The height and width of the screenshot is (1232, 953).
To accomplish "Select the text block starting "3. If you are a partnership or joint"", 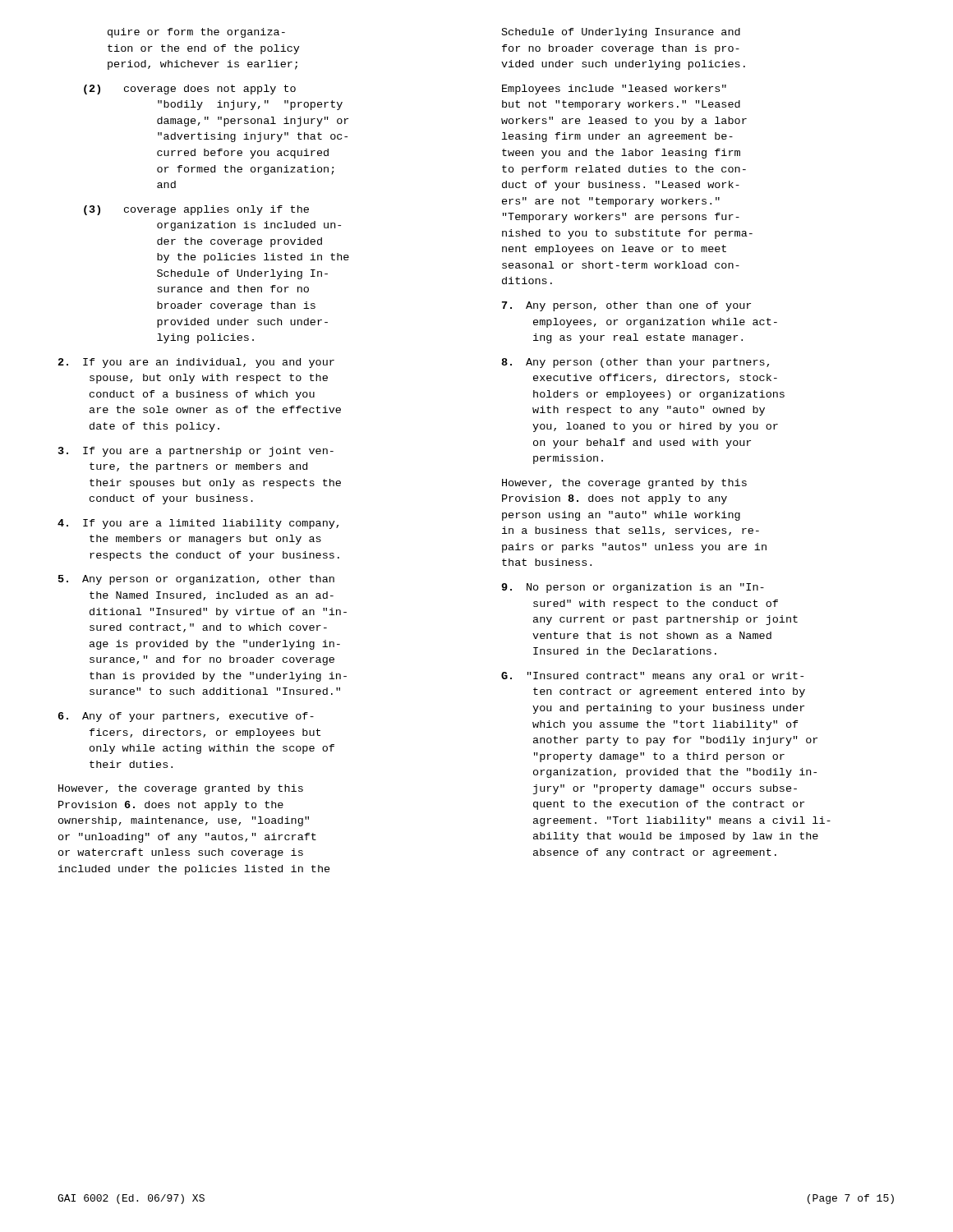I will (x=200, y=474).
